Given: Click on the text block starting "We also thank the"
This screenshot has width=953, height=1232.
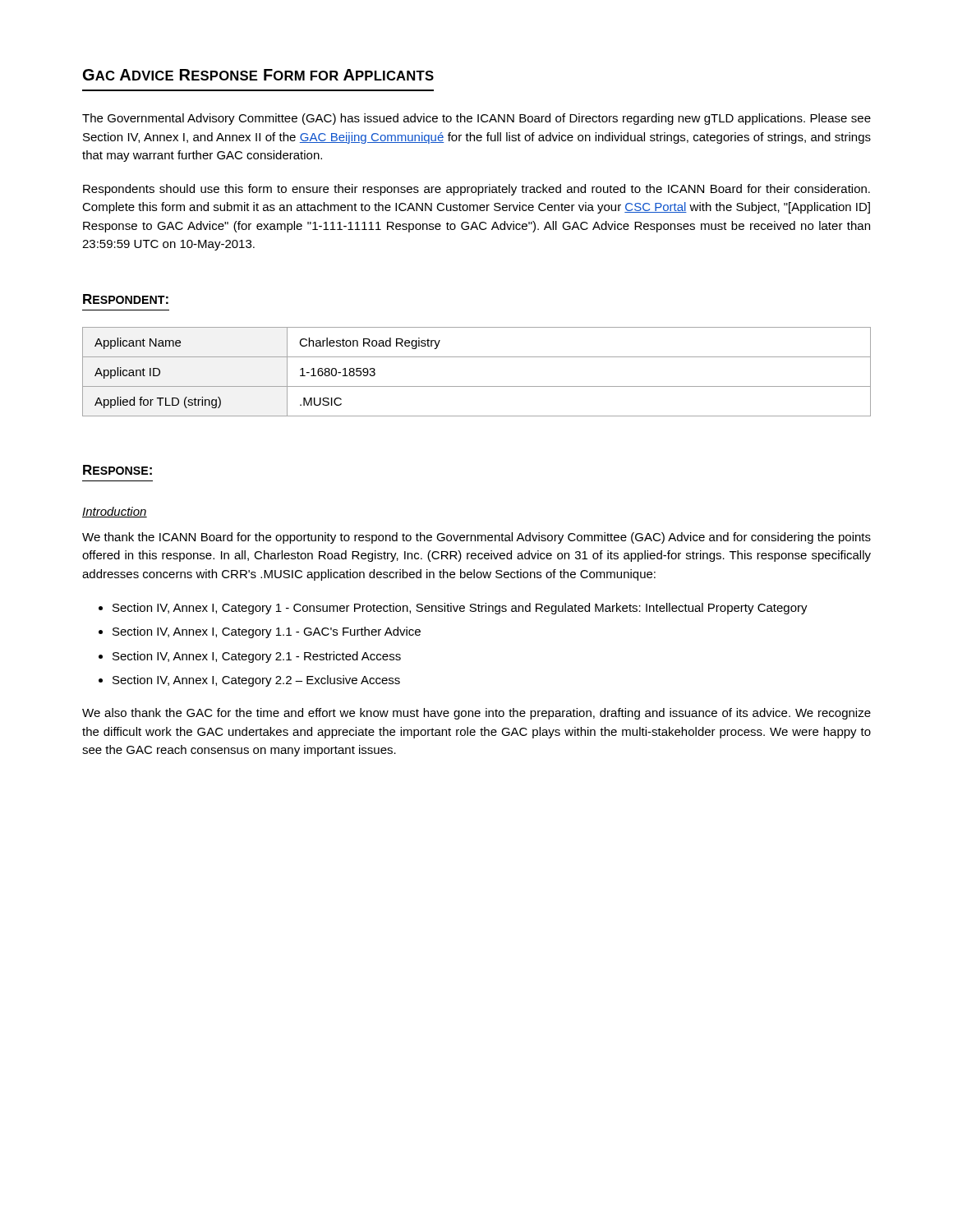Looking at the screenshot, I should tap(476, 732).
